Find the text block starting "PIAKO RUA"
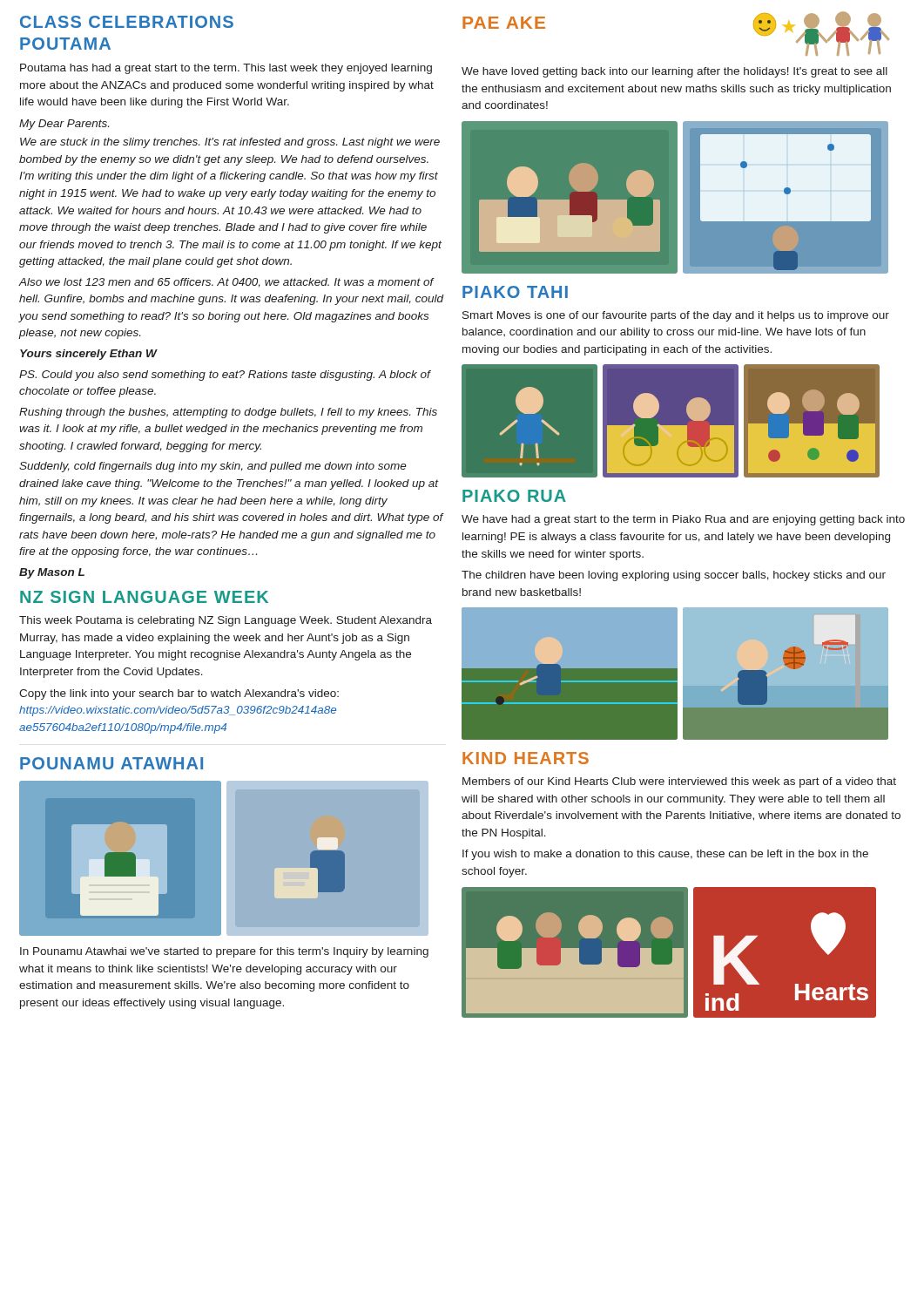Image resolution: width=924 pixels, height=1307 pixels. tap(514, 496)
